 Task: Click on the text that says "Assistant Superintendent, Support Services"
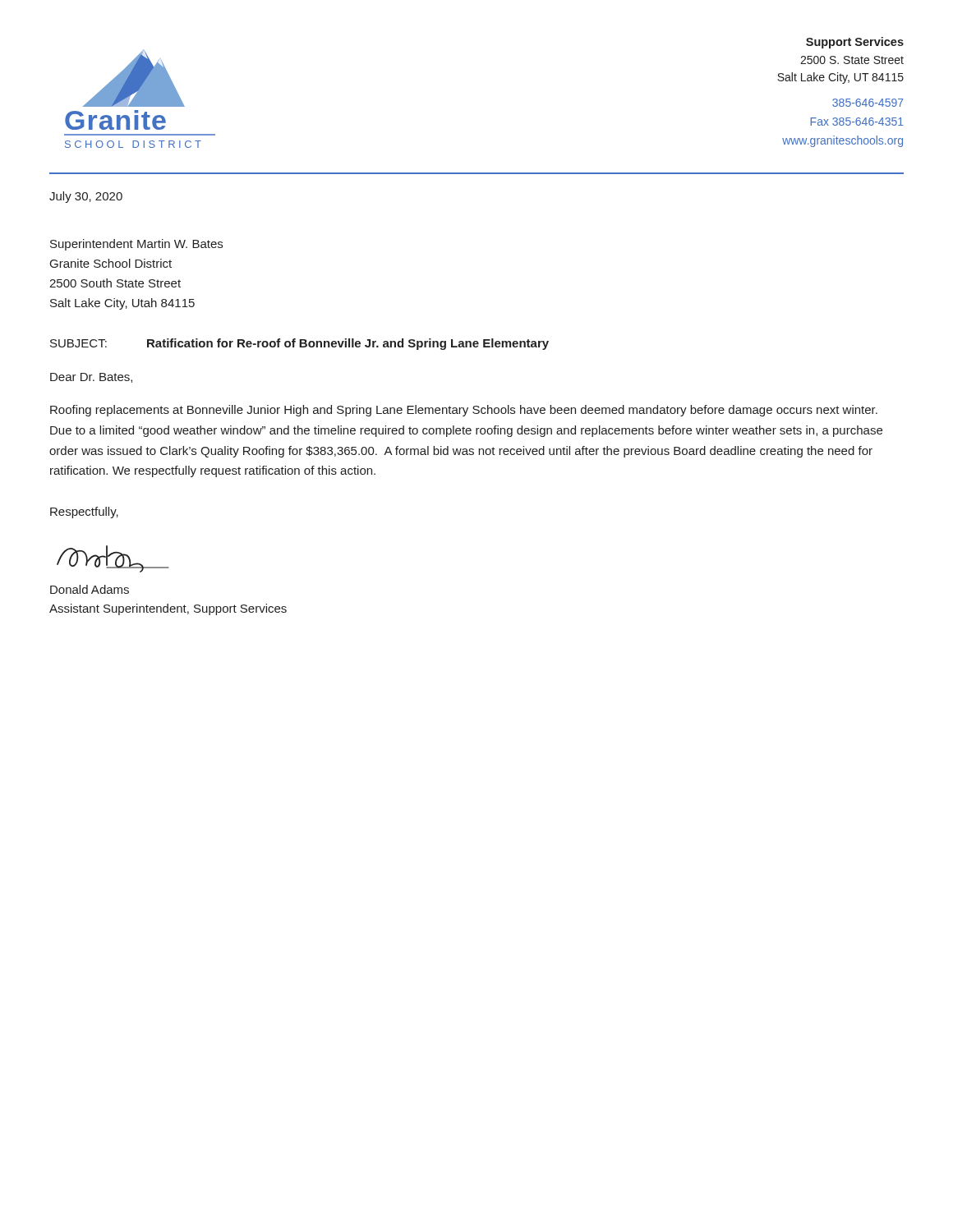click(168, 608)
